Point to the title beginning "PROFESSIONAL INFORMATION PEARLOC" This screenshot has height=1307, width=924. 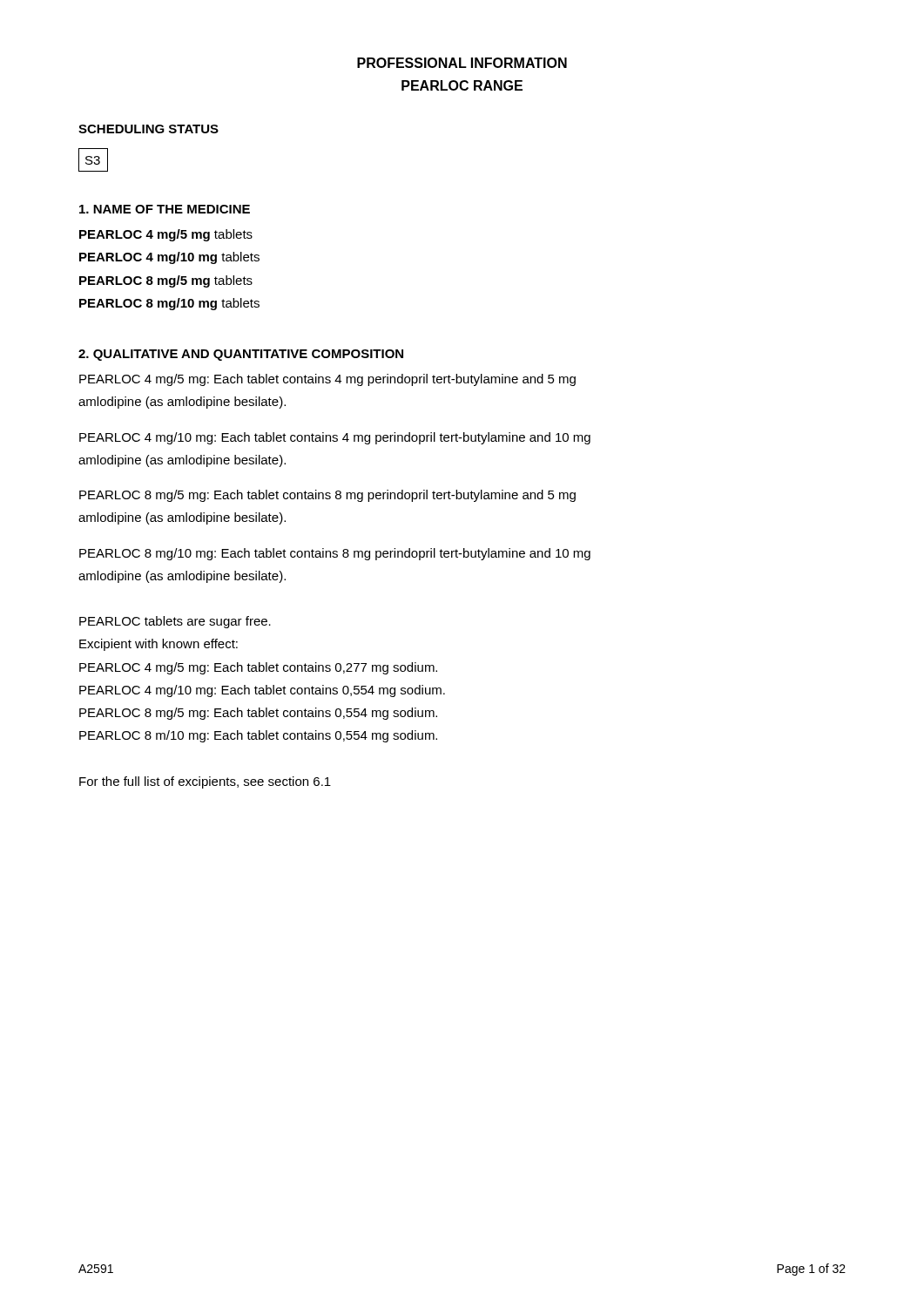462,75
